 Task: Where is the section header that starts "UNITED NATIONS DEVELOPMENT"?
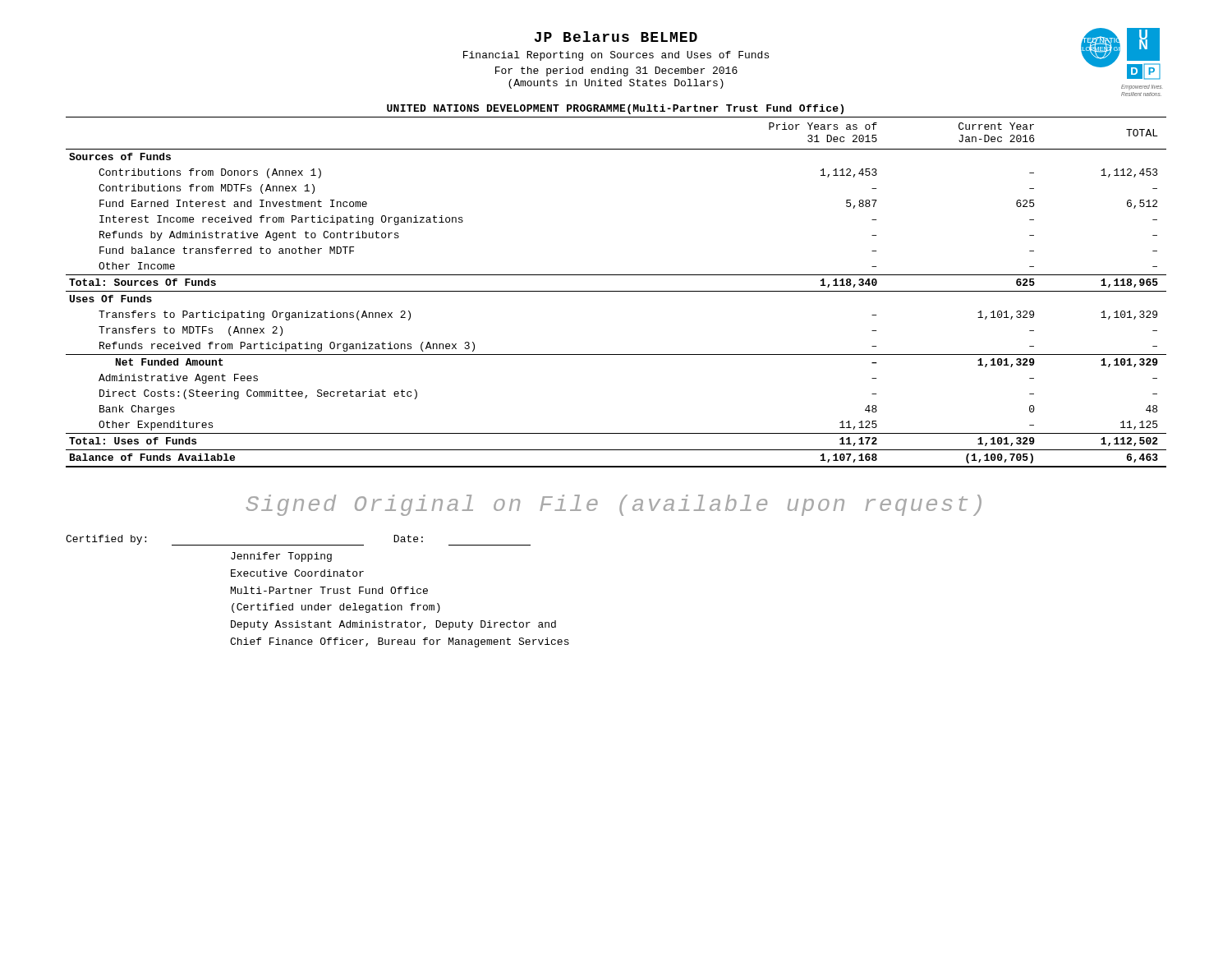point(616,109)
